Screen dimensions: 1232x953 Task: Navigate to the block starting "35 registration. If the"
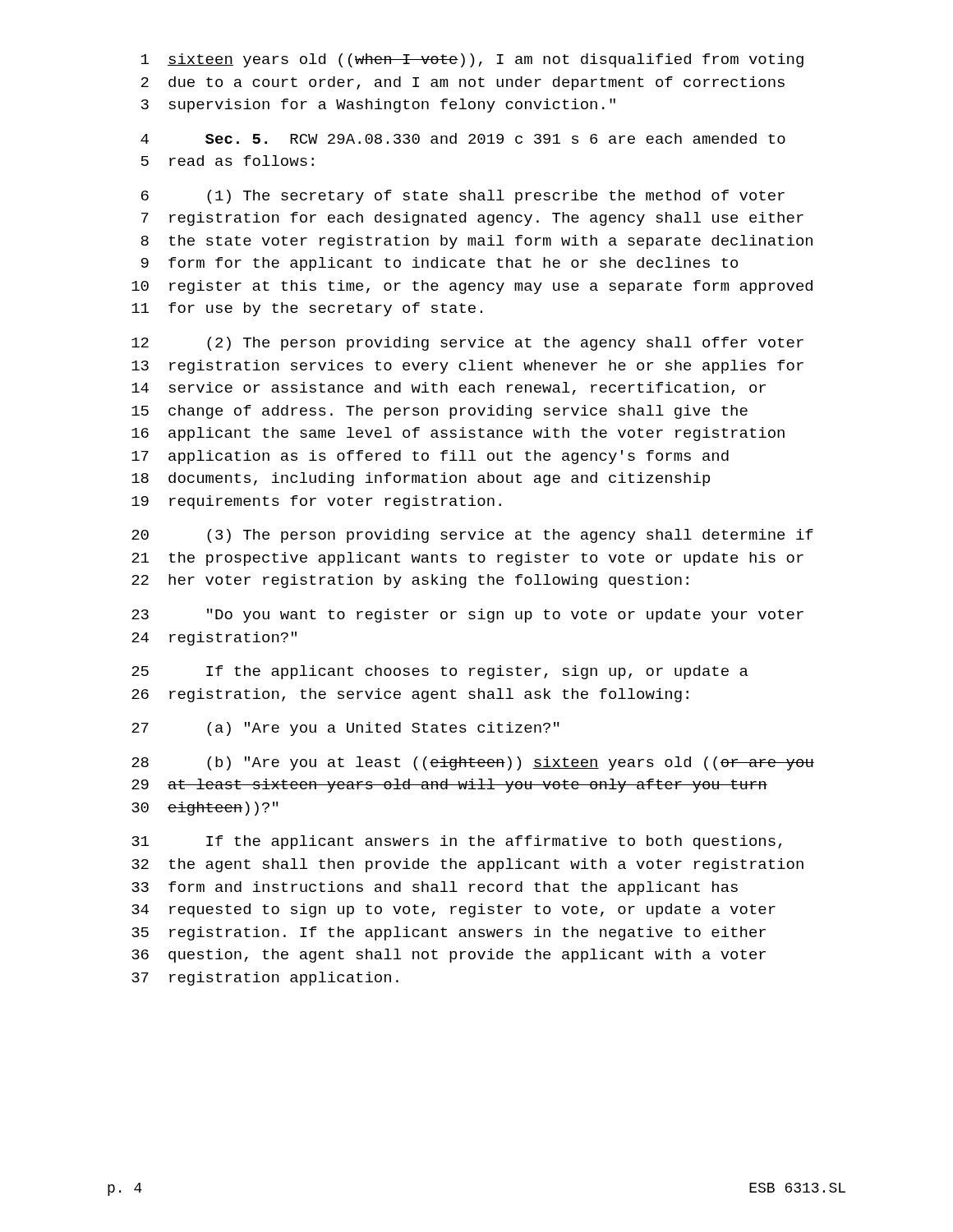[476, 933]
